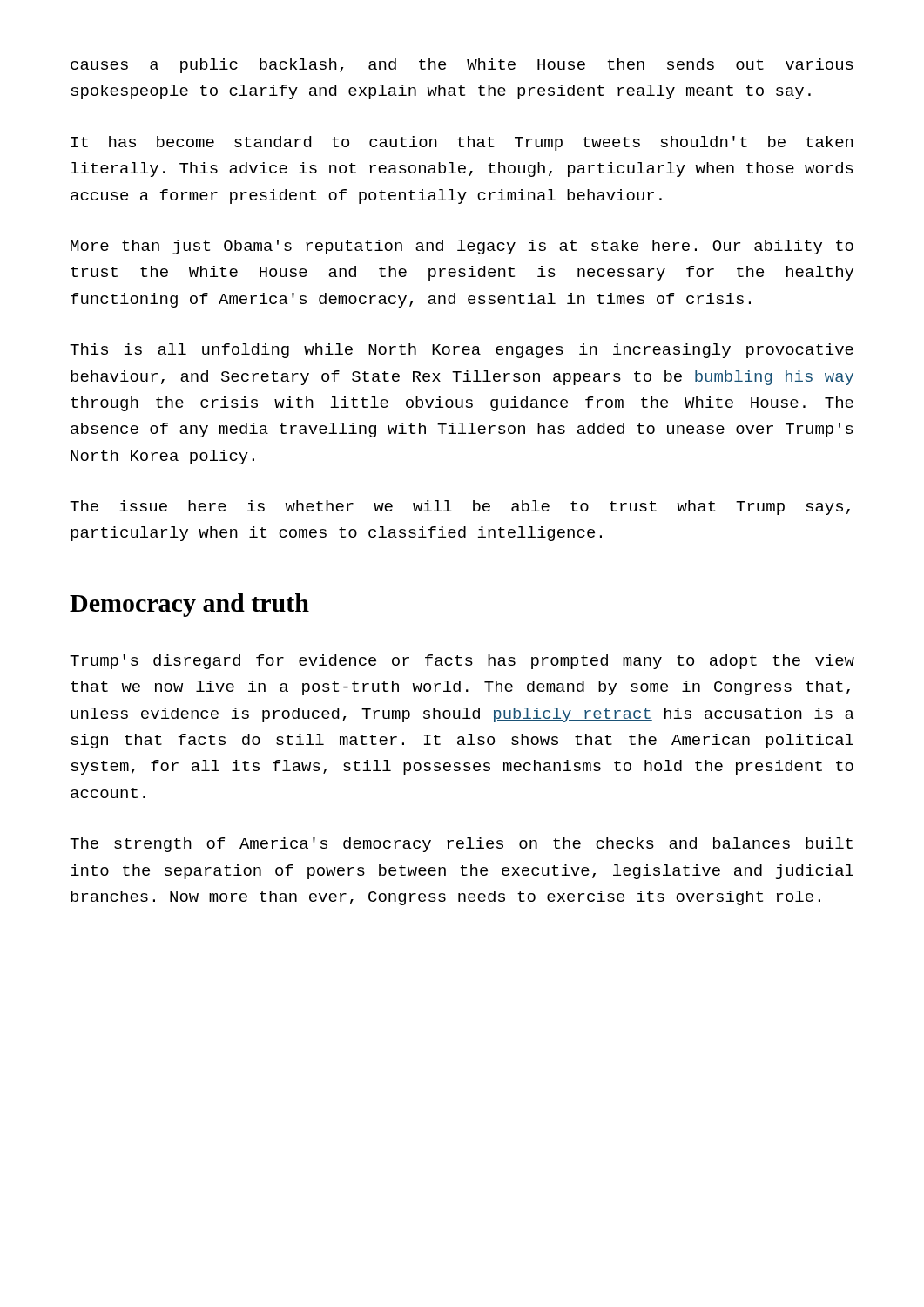
Task: Point to the passage starting "More than just Obama's reputation and legacy is"
Action: (462, 273)
